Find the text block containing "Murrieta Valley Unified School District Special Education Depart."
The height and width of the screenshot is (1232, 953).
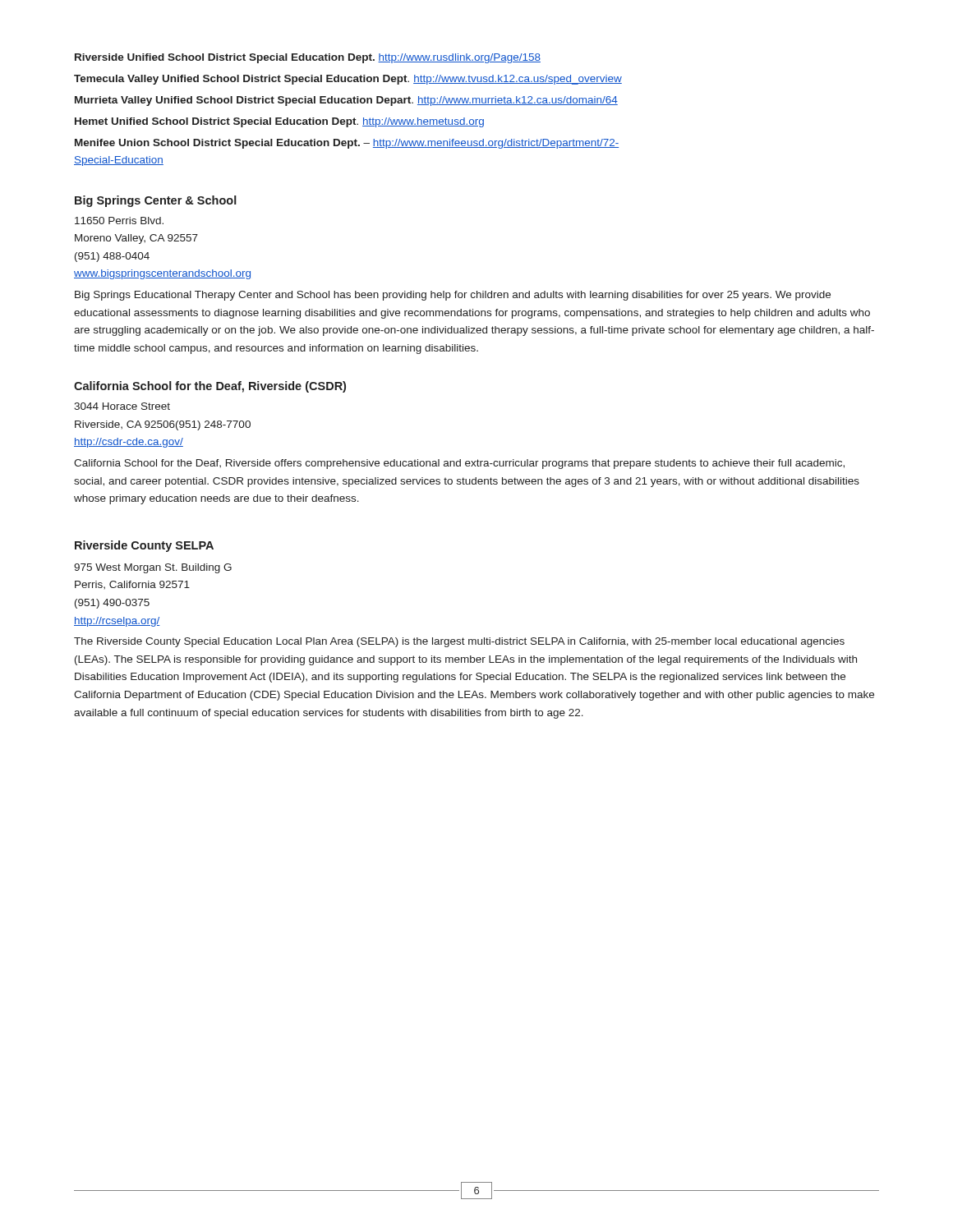point(346,100)
